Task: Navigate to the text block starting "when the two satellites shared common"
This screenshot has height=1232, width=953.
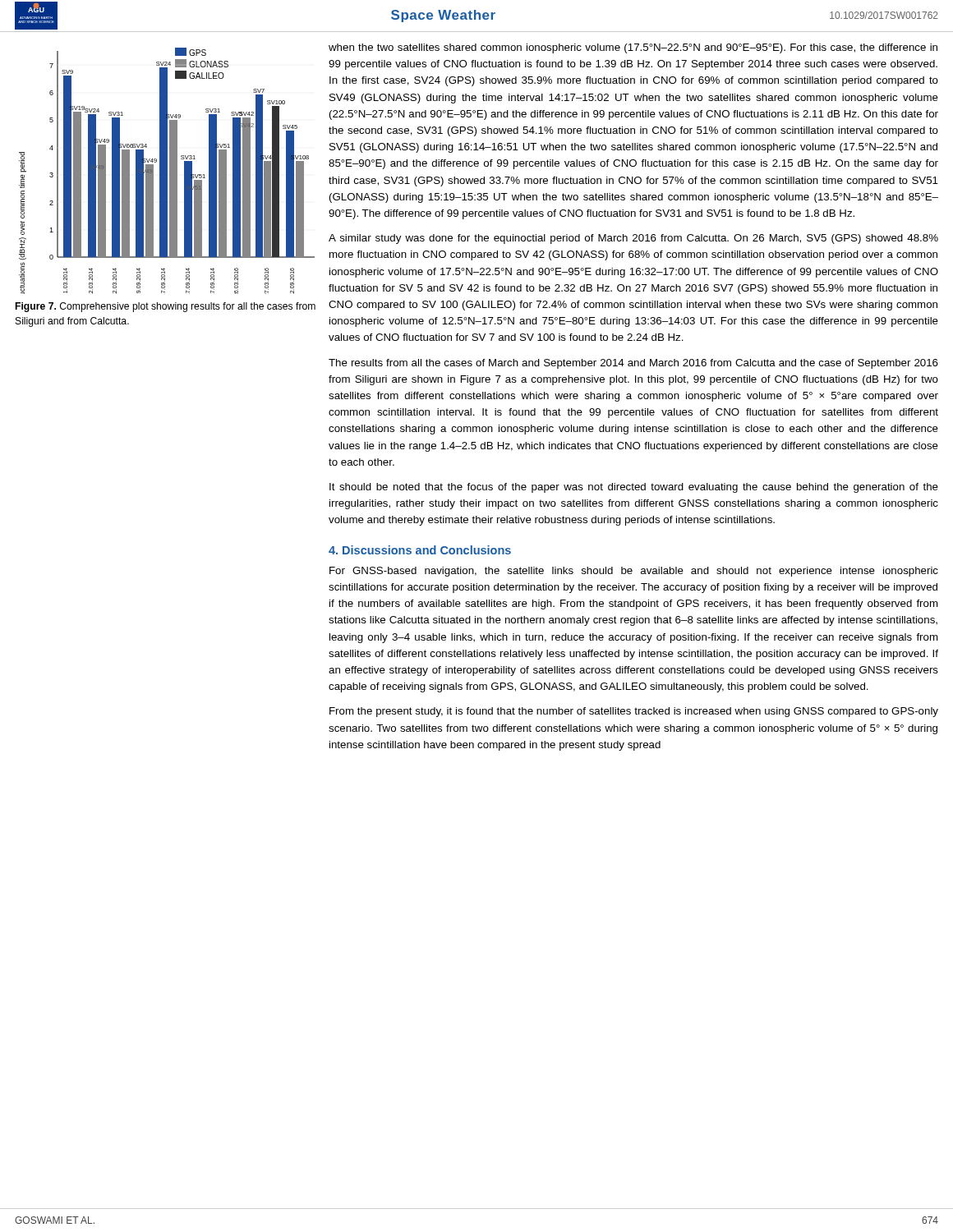Action: [x=633, y=130]
